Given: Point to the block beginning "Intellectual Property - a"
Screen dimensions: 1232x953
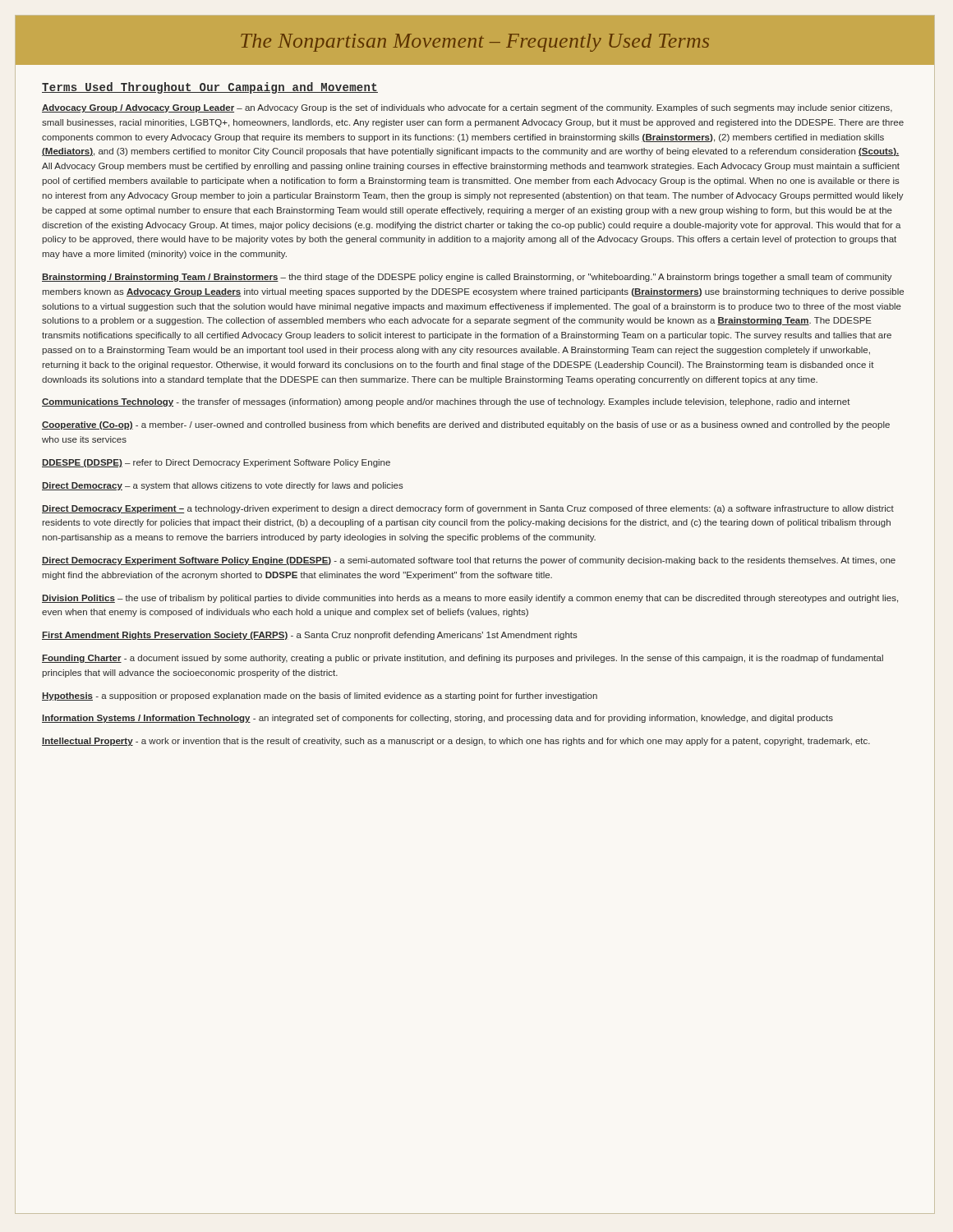Looking at the screenshot, I should (456, 741).
